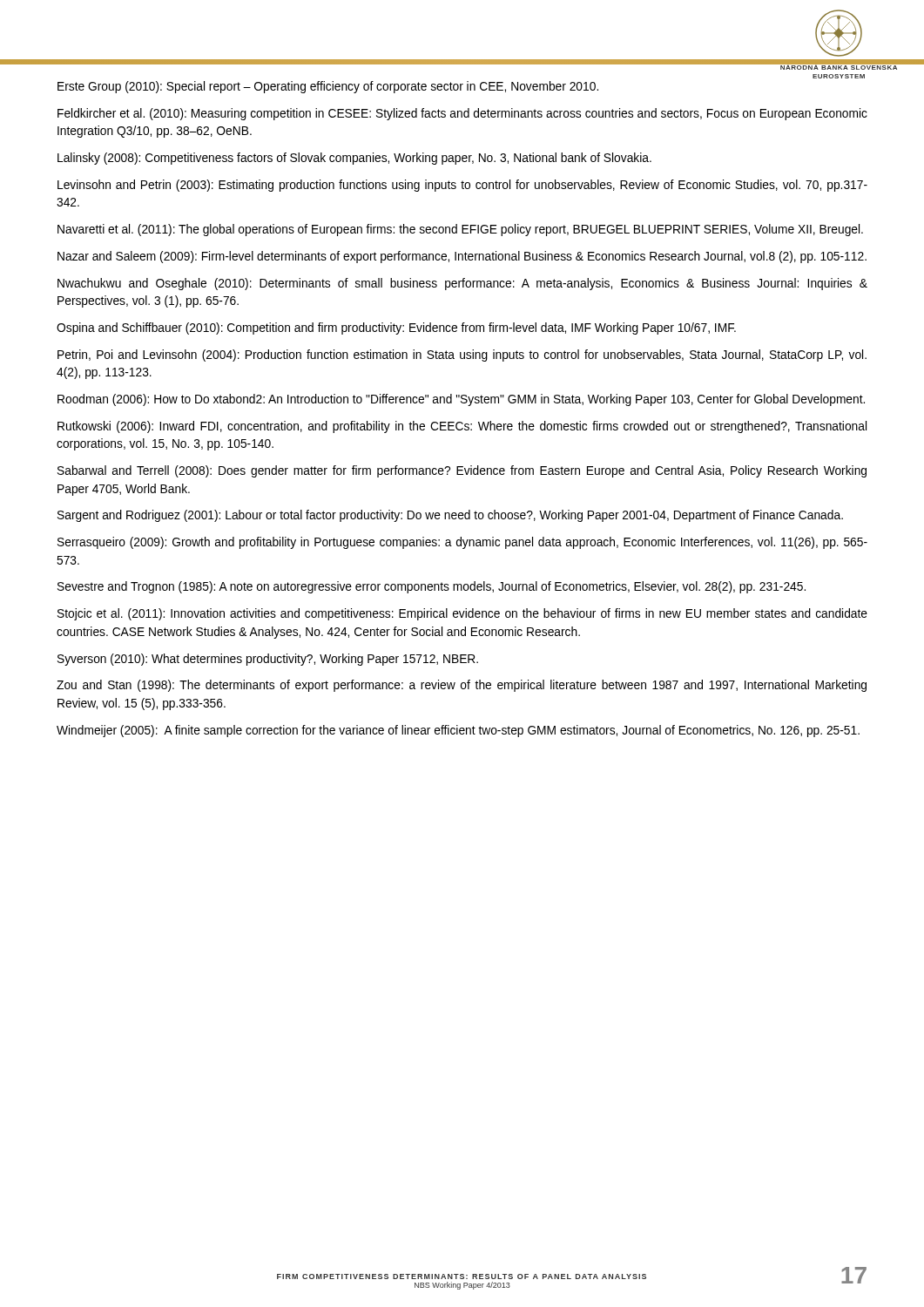Click the passage that begins "Stojcic et al."
The height and width of the screenshot is (1307, 924).
(462, 623)
